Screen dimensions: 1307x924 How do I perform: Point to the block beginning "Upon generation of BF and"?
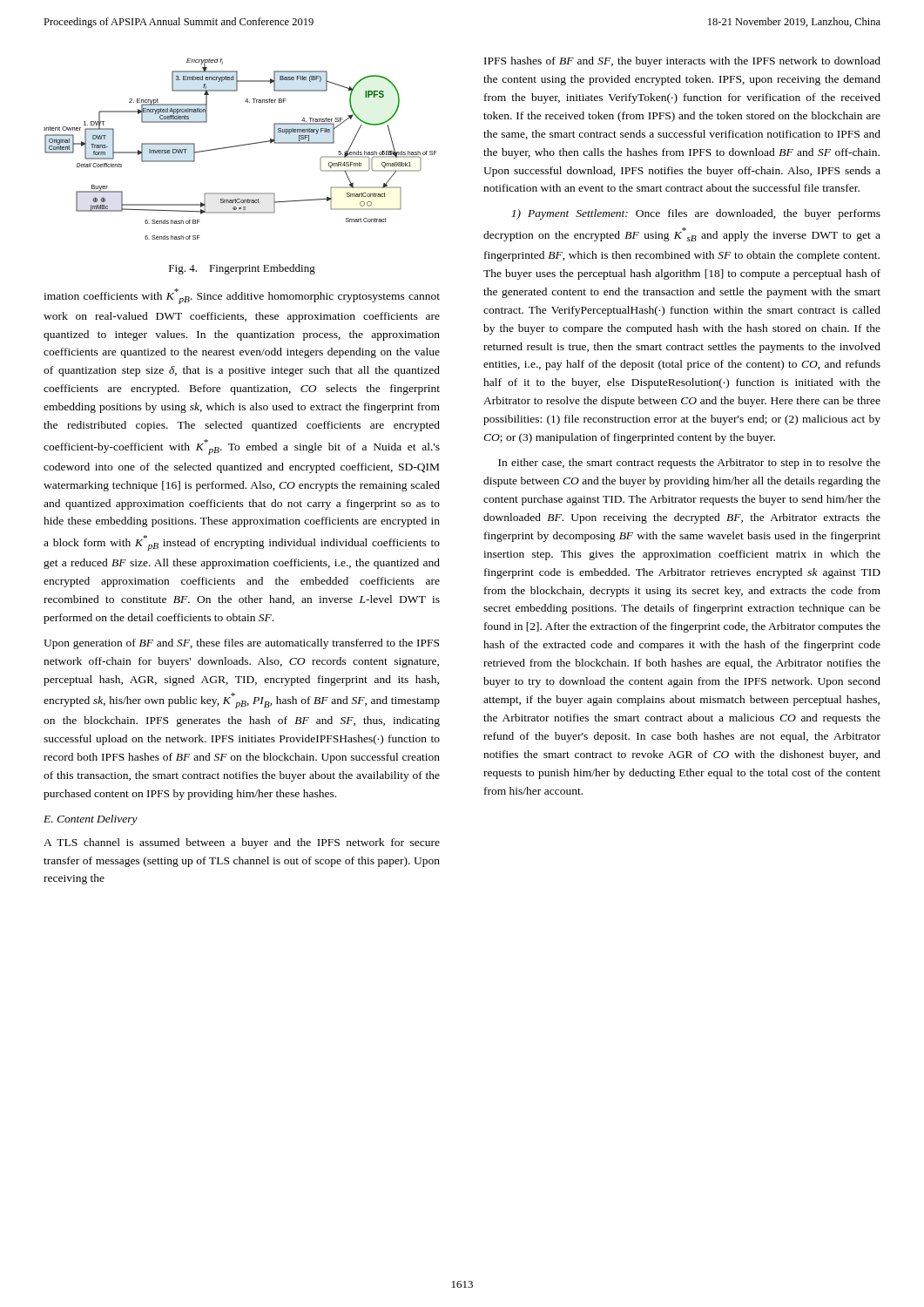point(242,718)
